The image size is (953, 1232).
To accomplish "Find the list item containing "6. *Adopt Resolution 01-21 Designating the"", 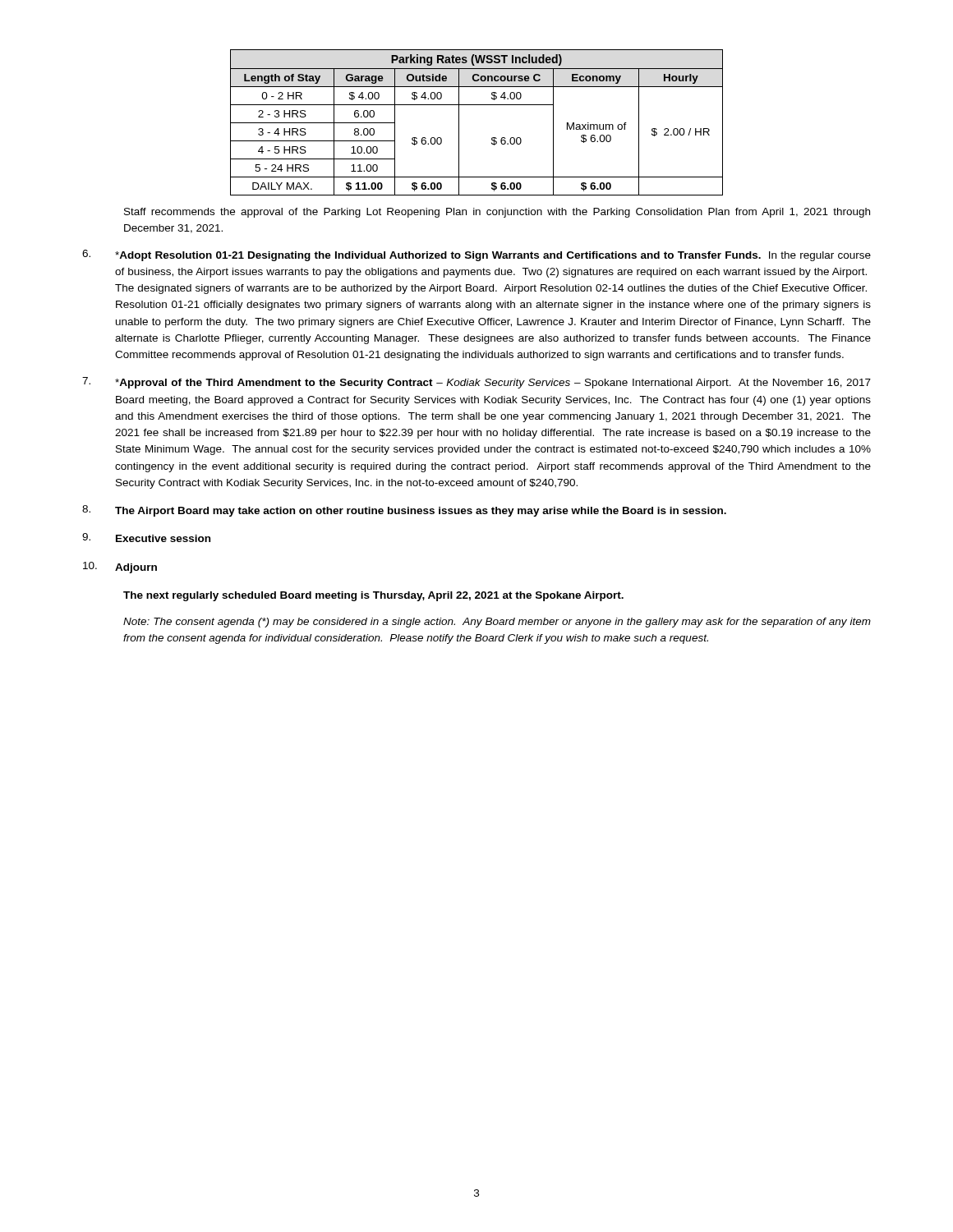I will click(x=476, y=305).
